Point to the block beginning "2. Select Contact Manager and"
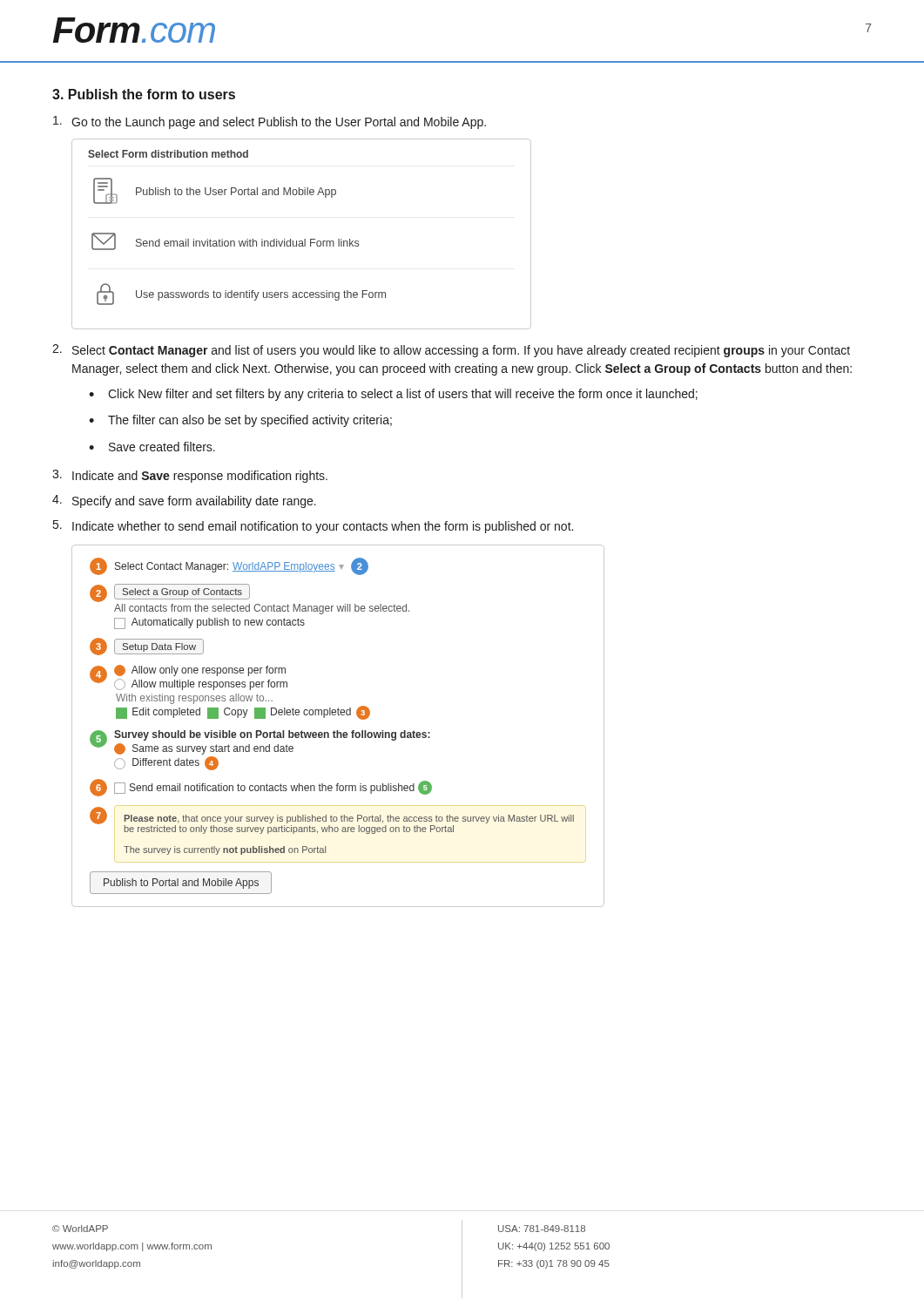924x1307 pixels. (x=462, y=360)
